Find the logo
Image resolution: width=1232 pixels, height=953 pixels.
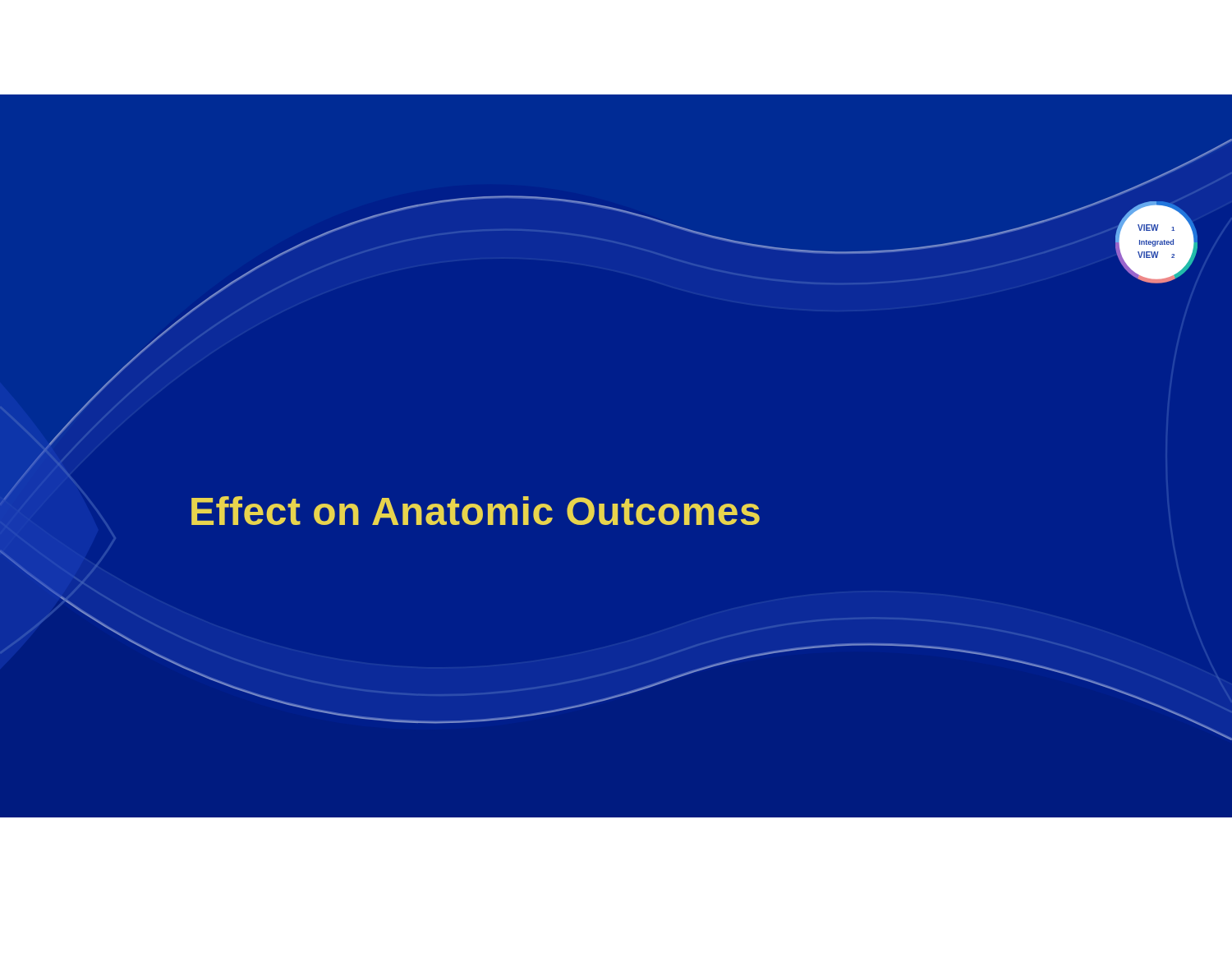(x=1156, y=242)
